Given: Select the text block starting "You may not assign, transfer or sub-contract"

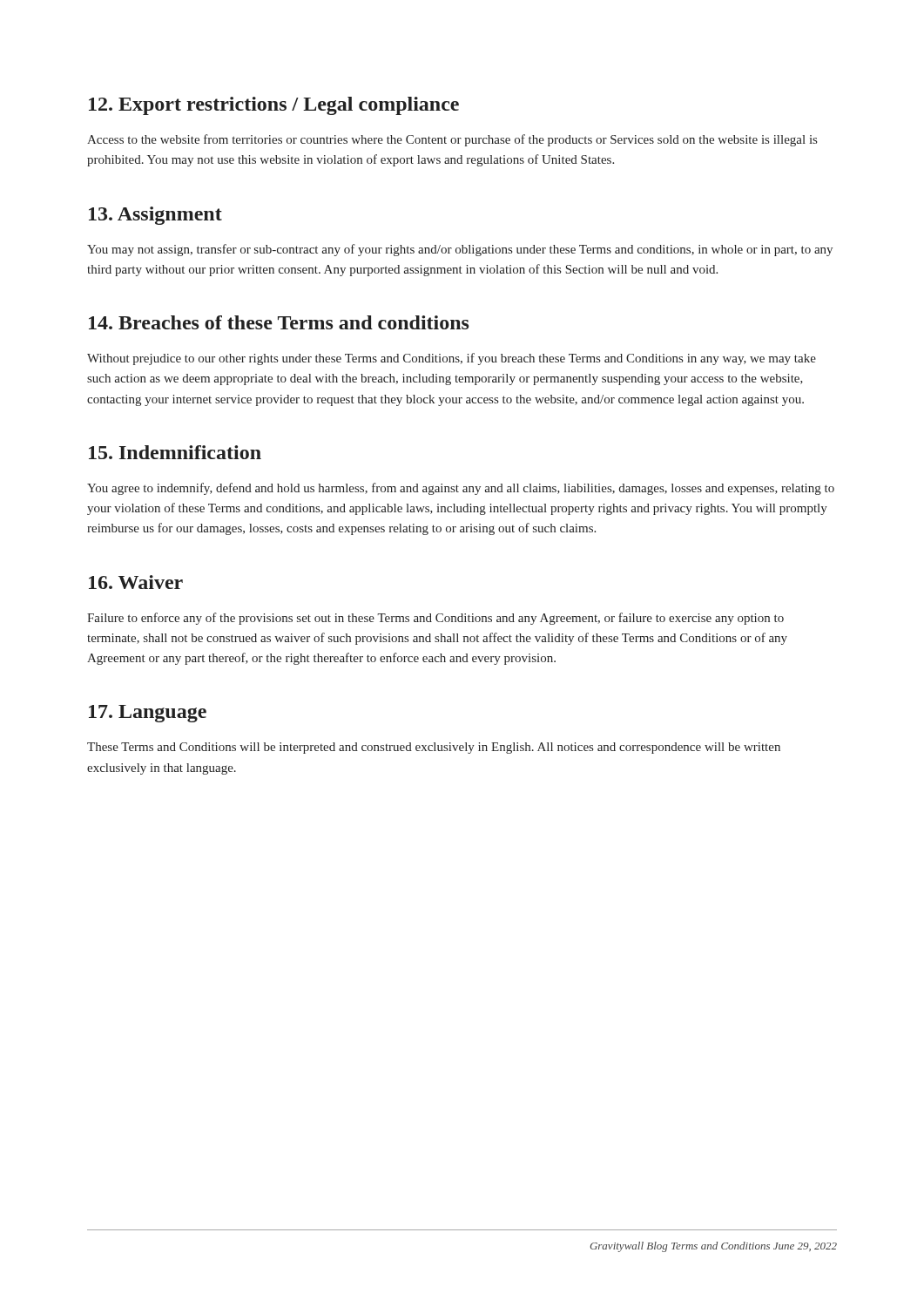Looking at the screenshot, I should click(x=460, y=259).
